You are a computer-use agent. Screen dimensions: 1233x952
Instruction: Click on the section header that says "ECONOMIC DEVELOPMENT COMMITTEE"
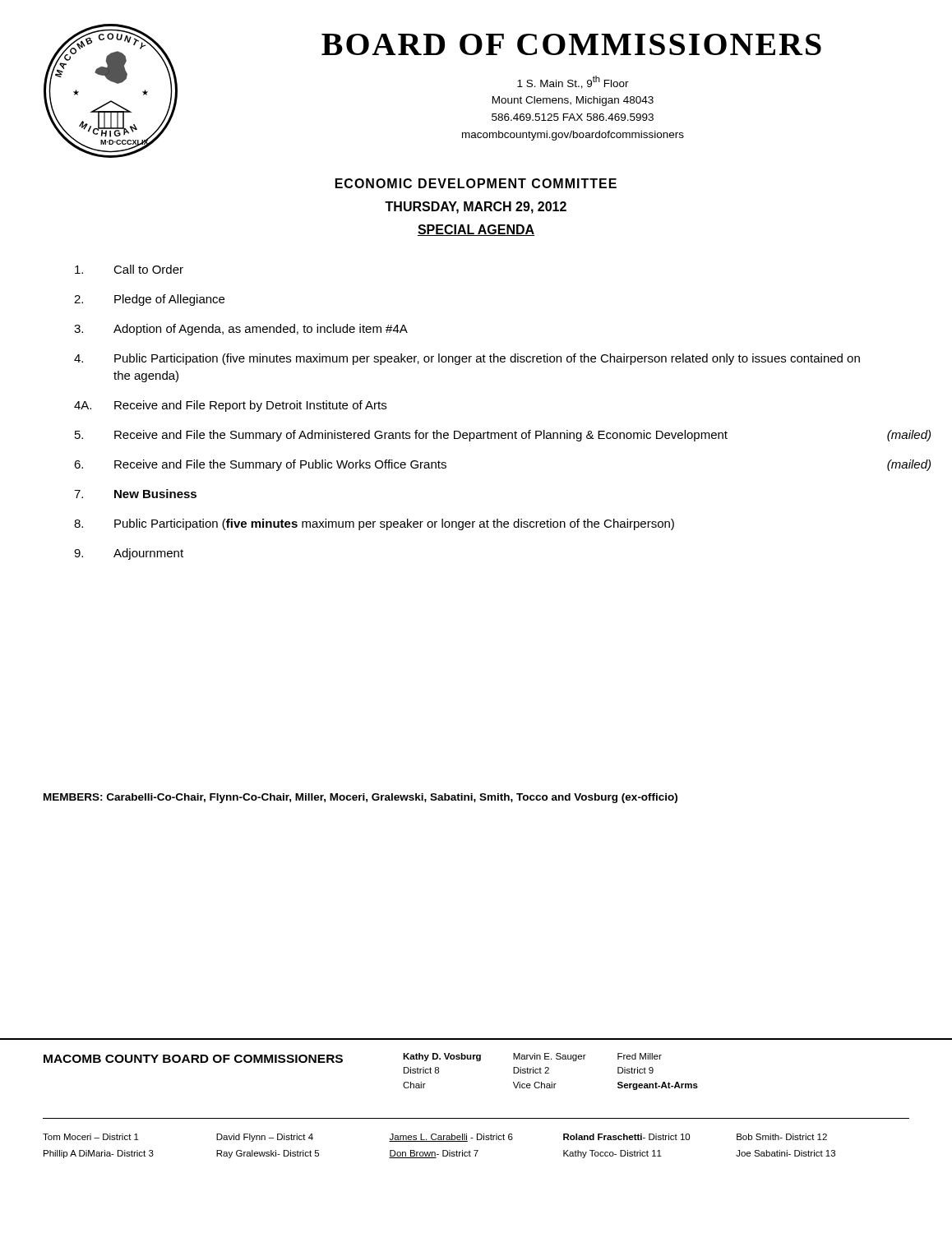[x=476, y=184]
